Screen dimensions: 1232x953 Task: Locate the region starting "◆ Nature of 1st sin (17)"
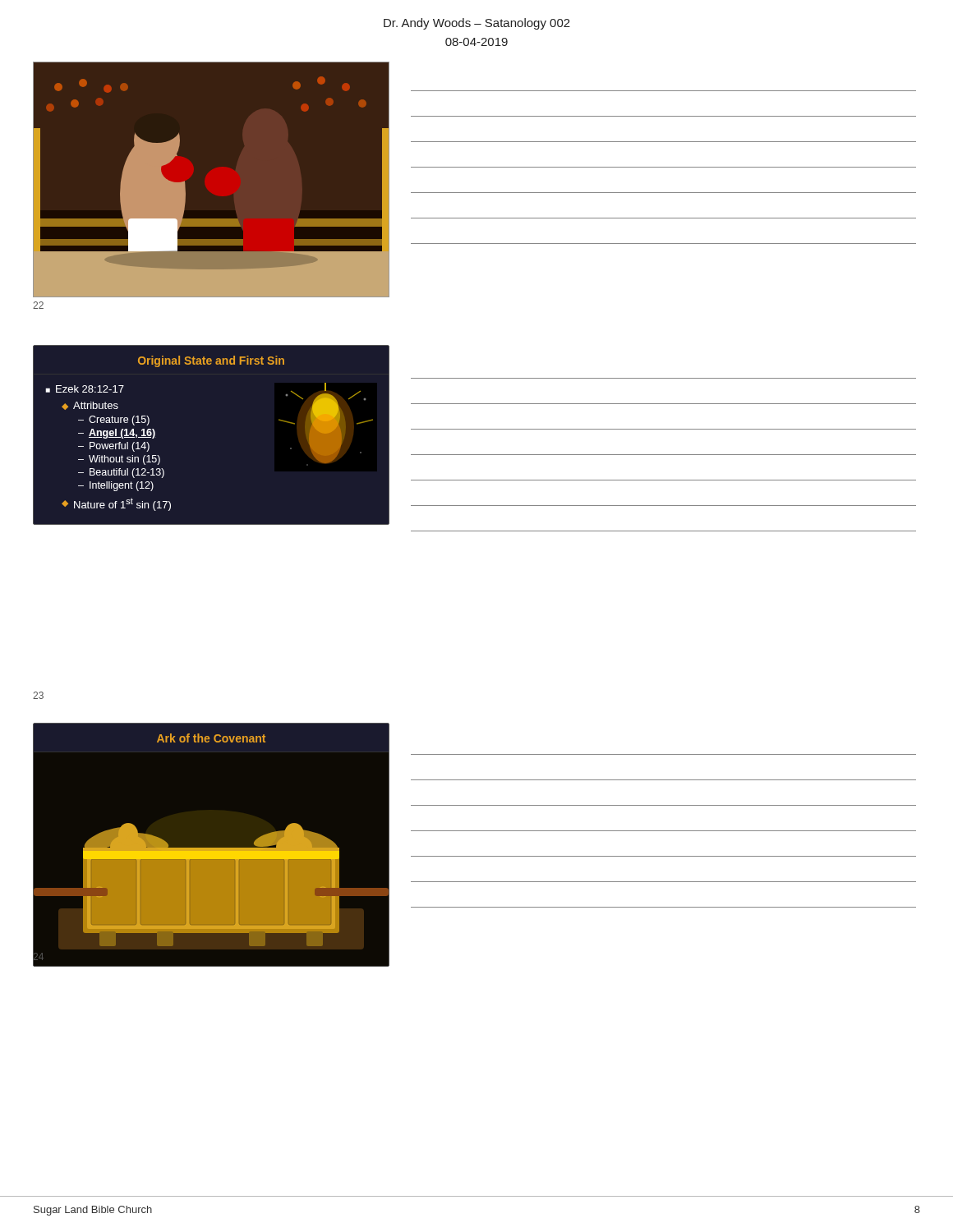coord(117,504)
